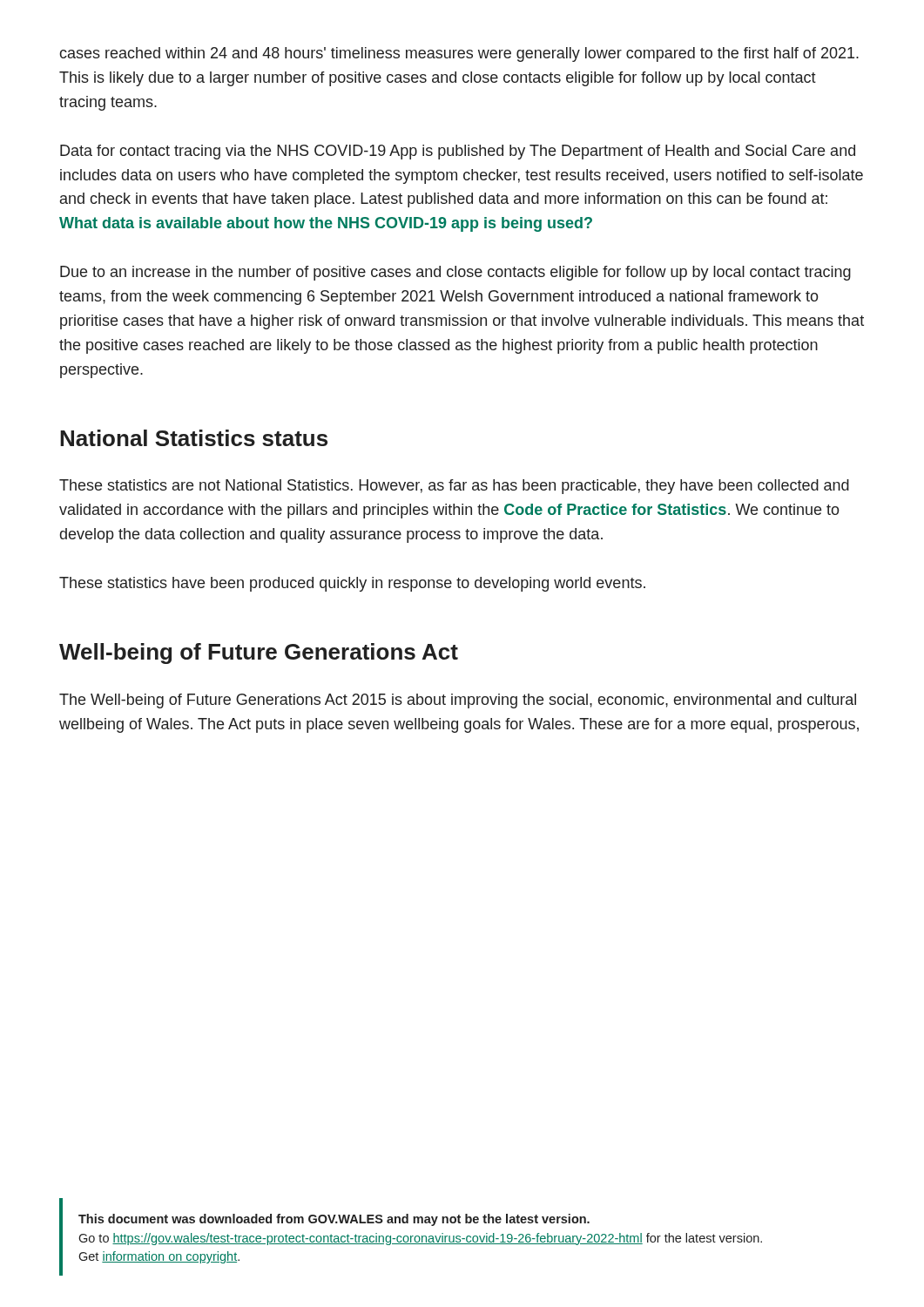924x1307 pixels.
Task: Point to the passage starting "National Statistics status"
Action: coord(194,438)
